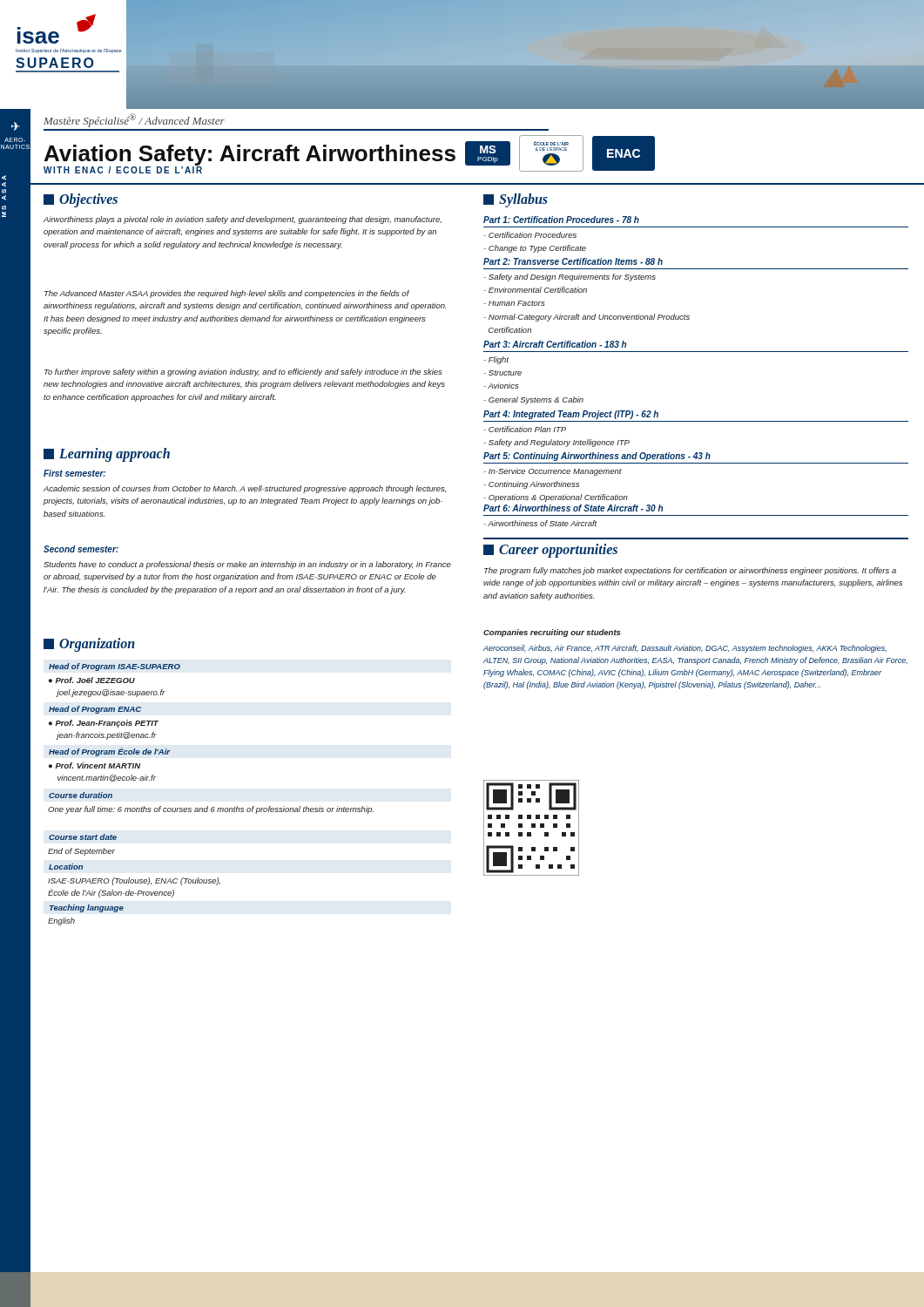Screen dimensions: 1307x924
Task: Find the passage starting "Safety and Design"
Action: coord(587,303)
